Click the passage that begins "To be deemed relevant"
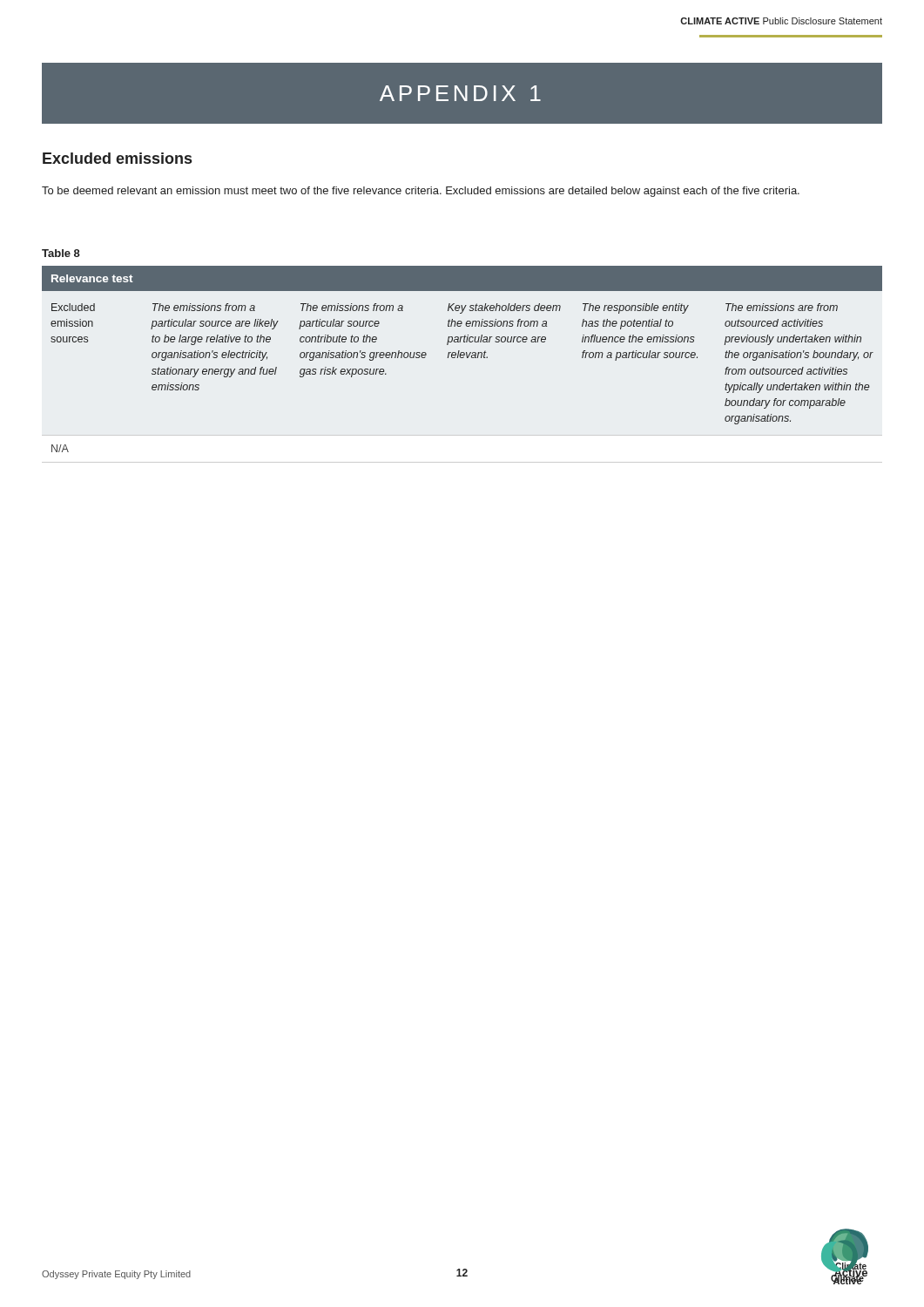This screenshot has height=1307, width=924. 421,190
